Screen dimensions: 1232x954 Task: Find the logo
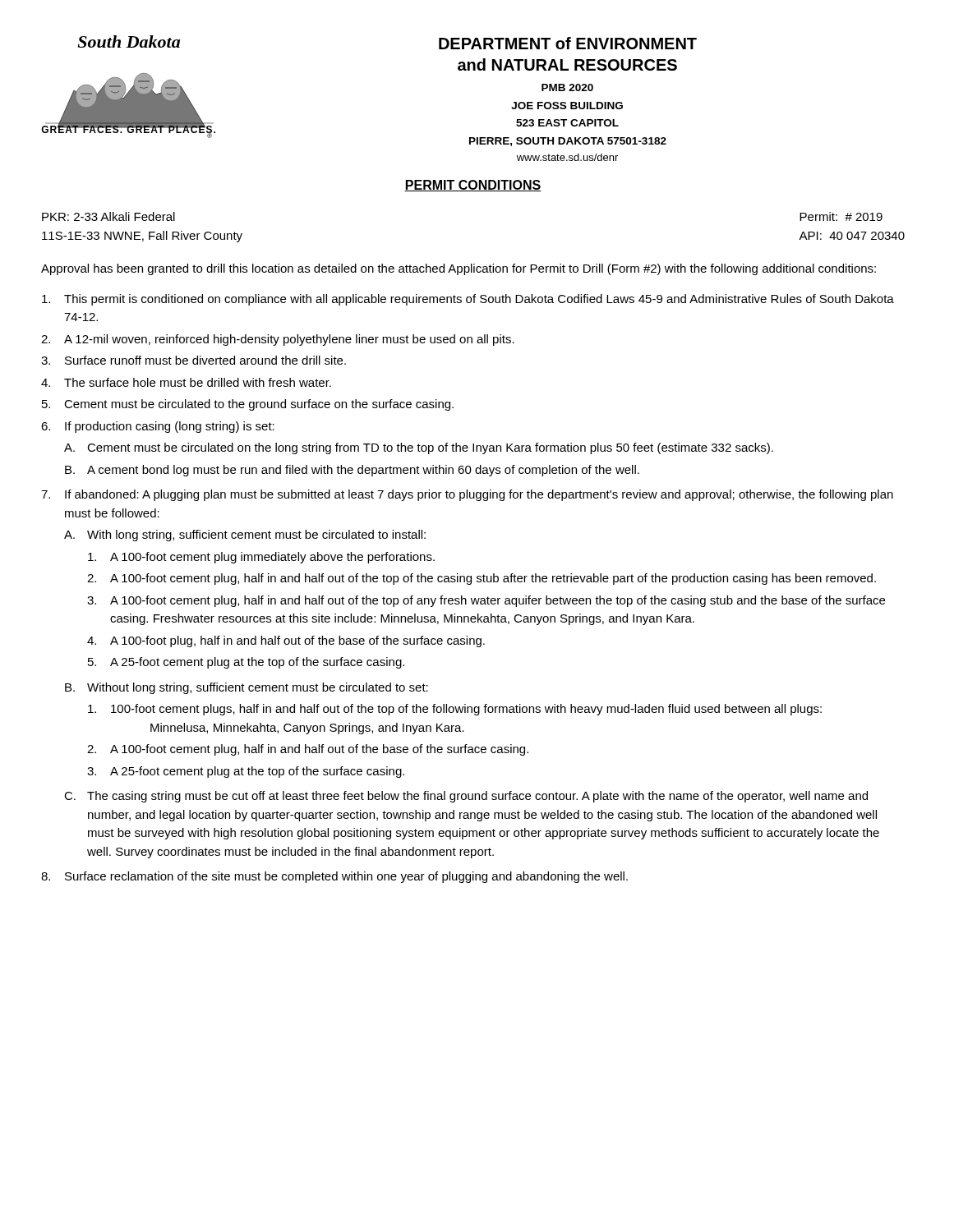pyautogui.click(x=136, y=84)
